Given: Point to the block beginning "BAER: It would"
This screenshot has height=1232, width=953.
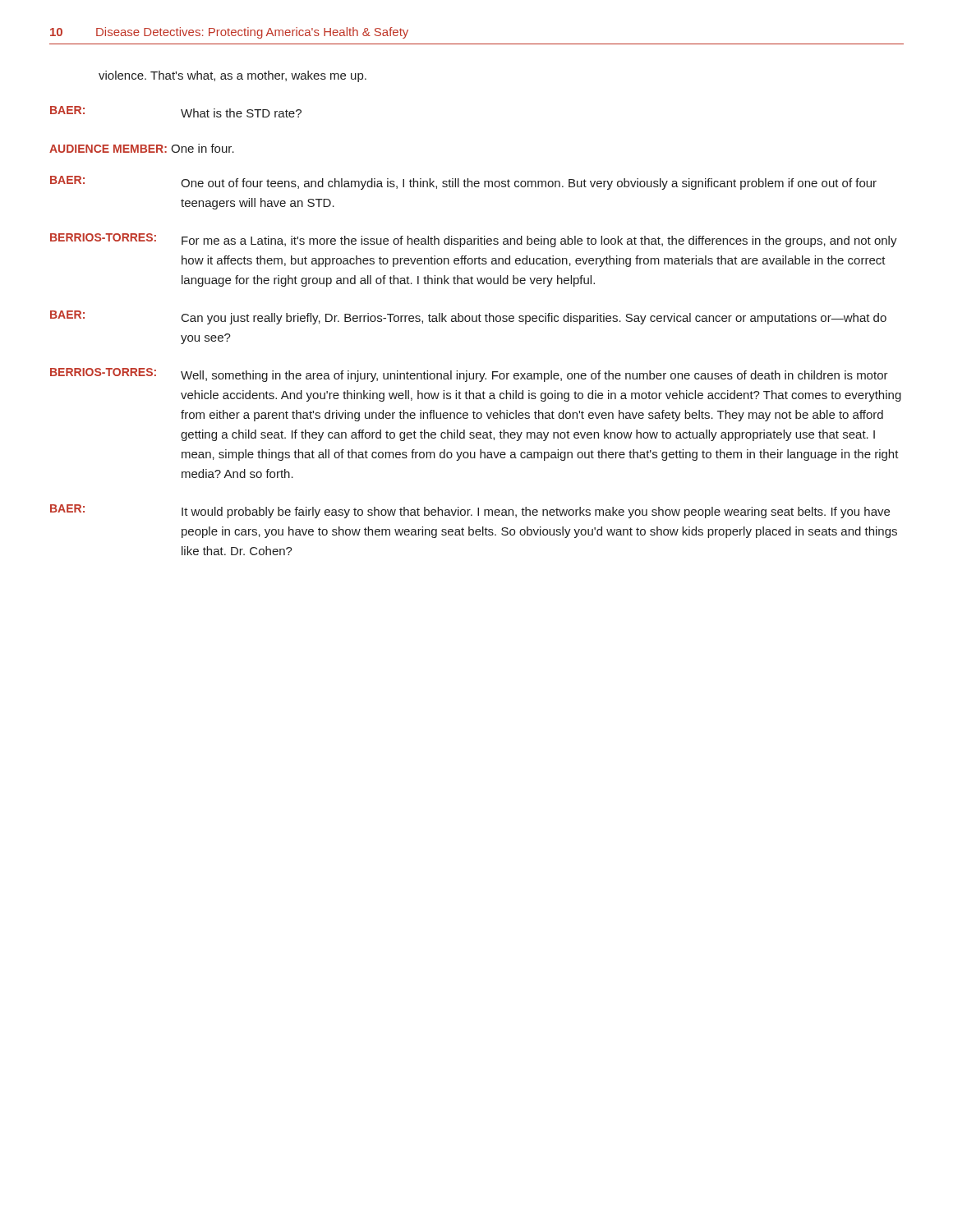Looking at the screenshot, I should 476,531.
